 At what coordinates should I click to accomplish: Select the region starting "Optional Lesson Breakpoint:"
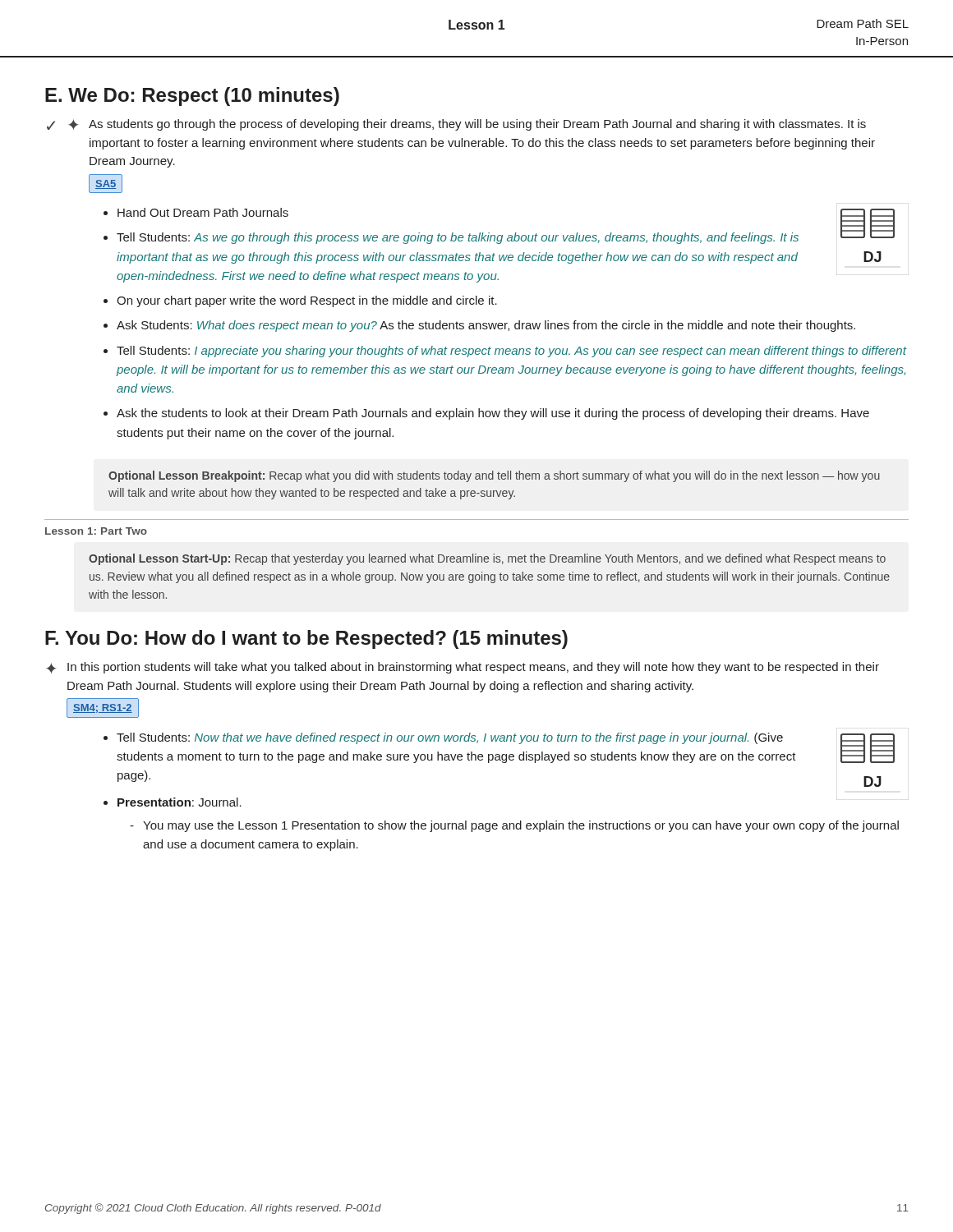tap(494, 484)
